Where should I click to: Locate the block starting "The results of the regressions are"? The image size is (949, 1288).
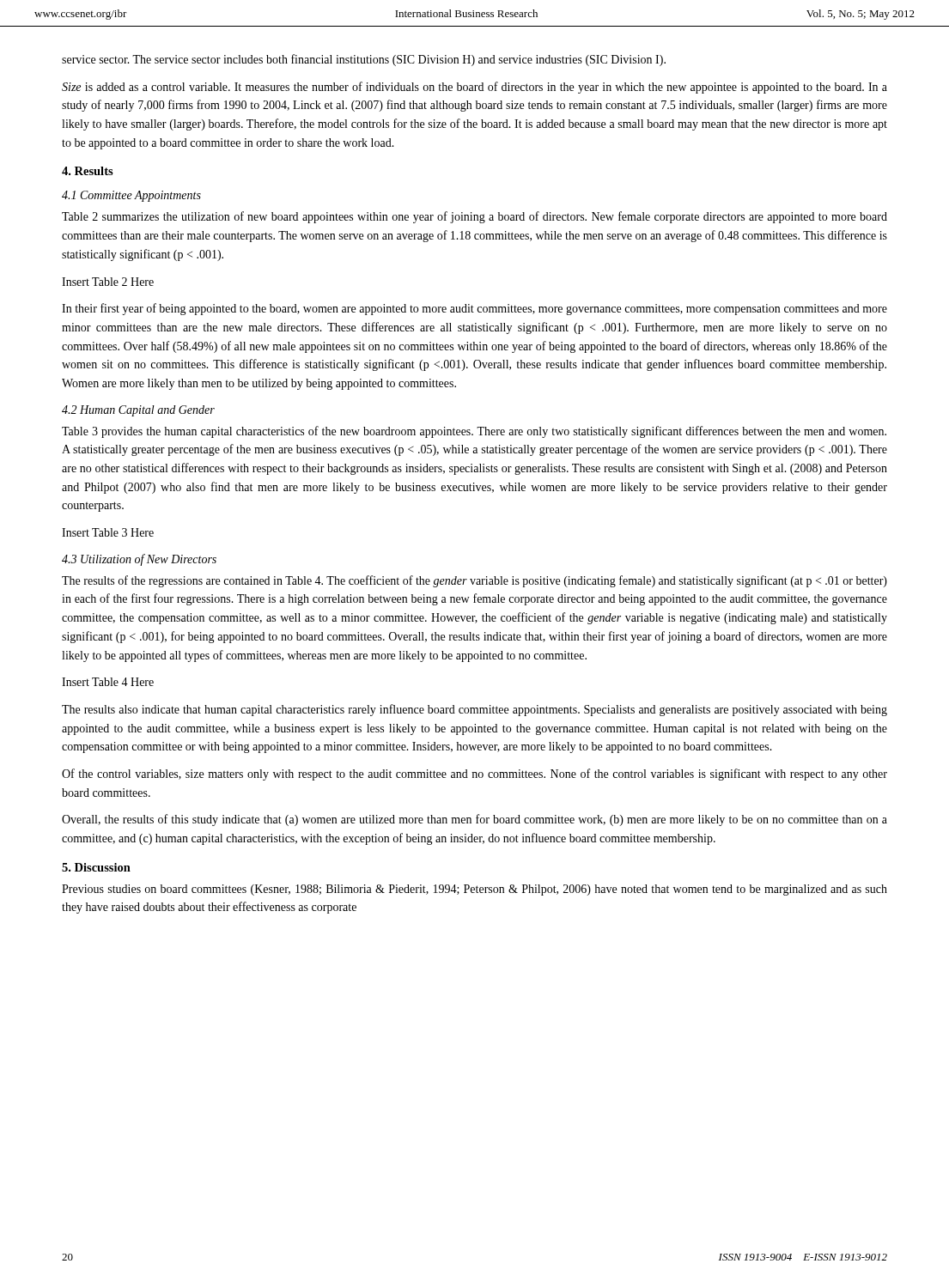(x=474, y=618)
